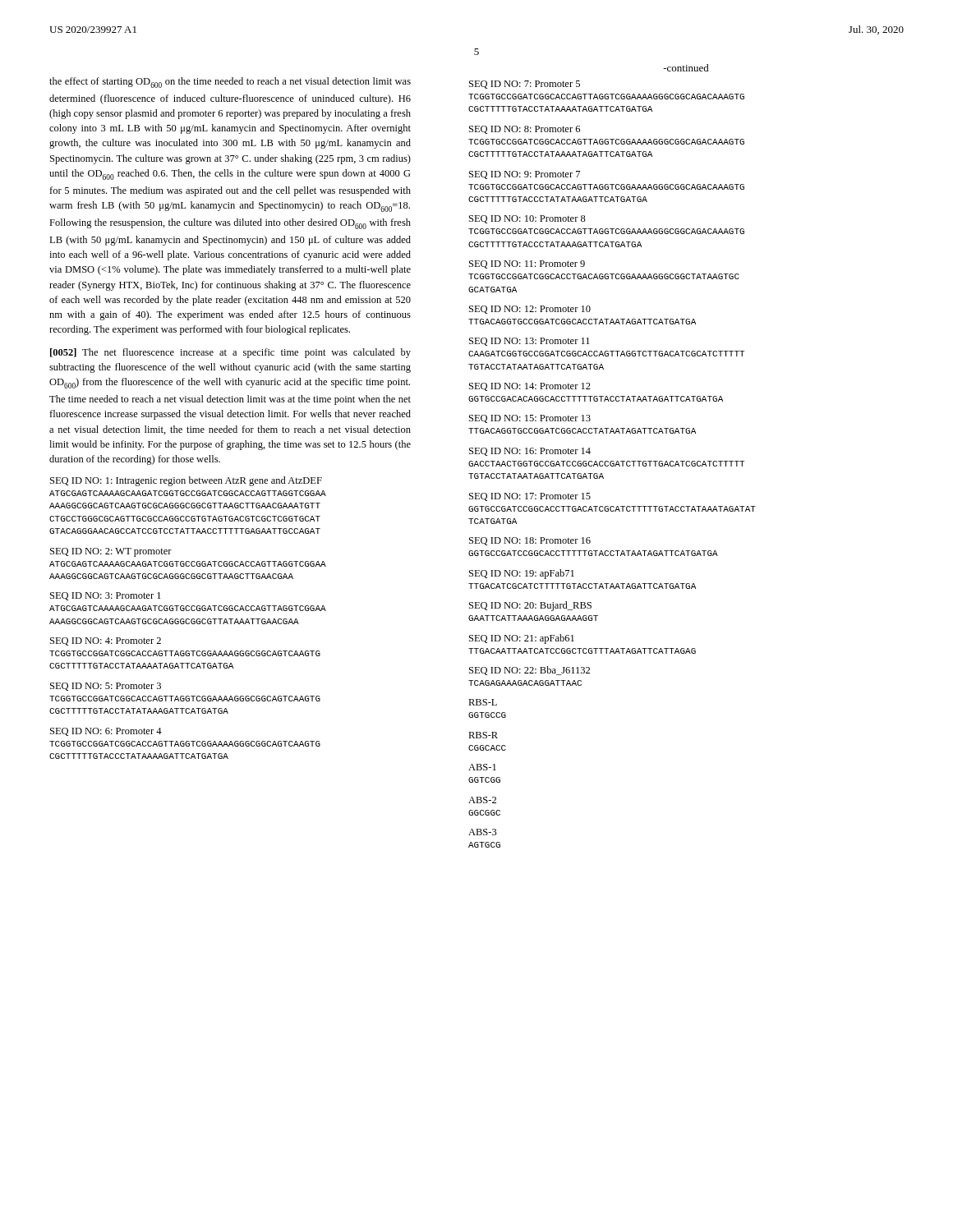The image size is (953, 1232).
Task: Locate the text block containing "SEQ ID NO: 13: Promoter 11"
Action: click(x=686, y=355)
